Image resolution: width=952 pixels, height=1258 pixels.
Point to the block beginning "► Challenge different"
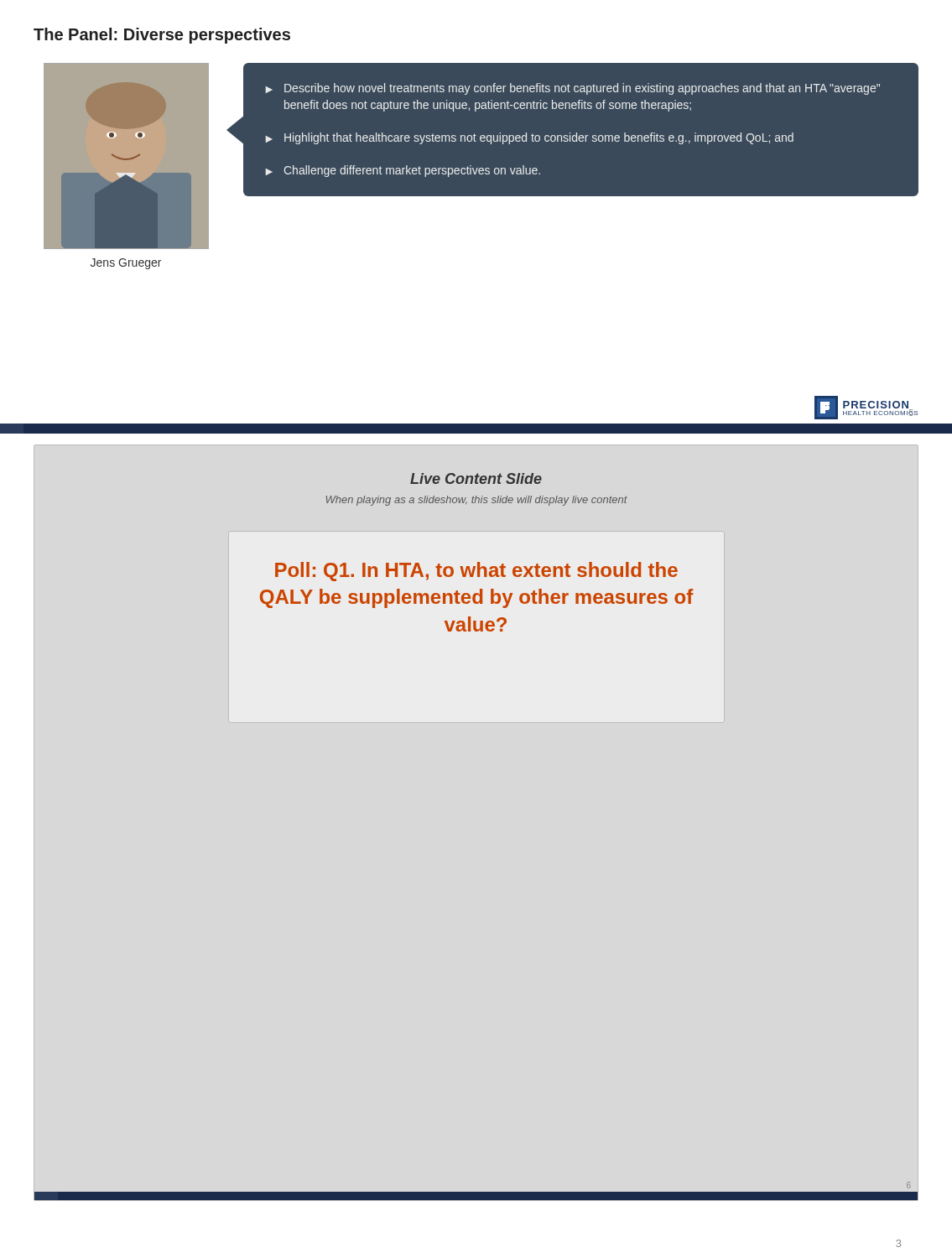[x=402, y=171]
